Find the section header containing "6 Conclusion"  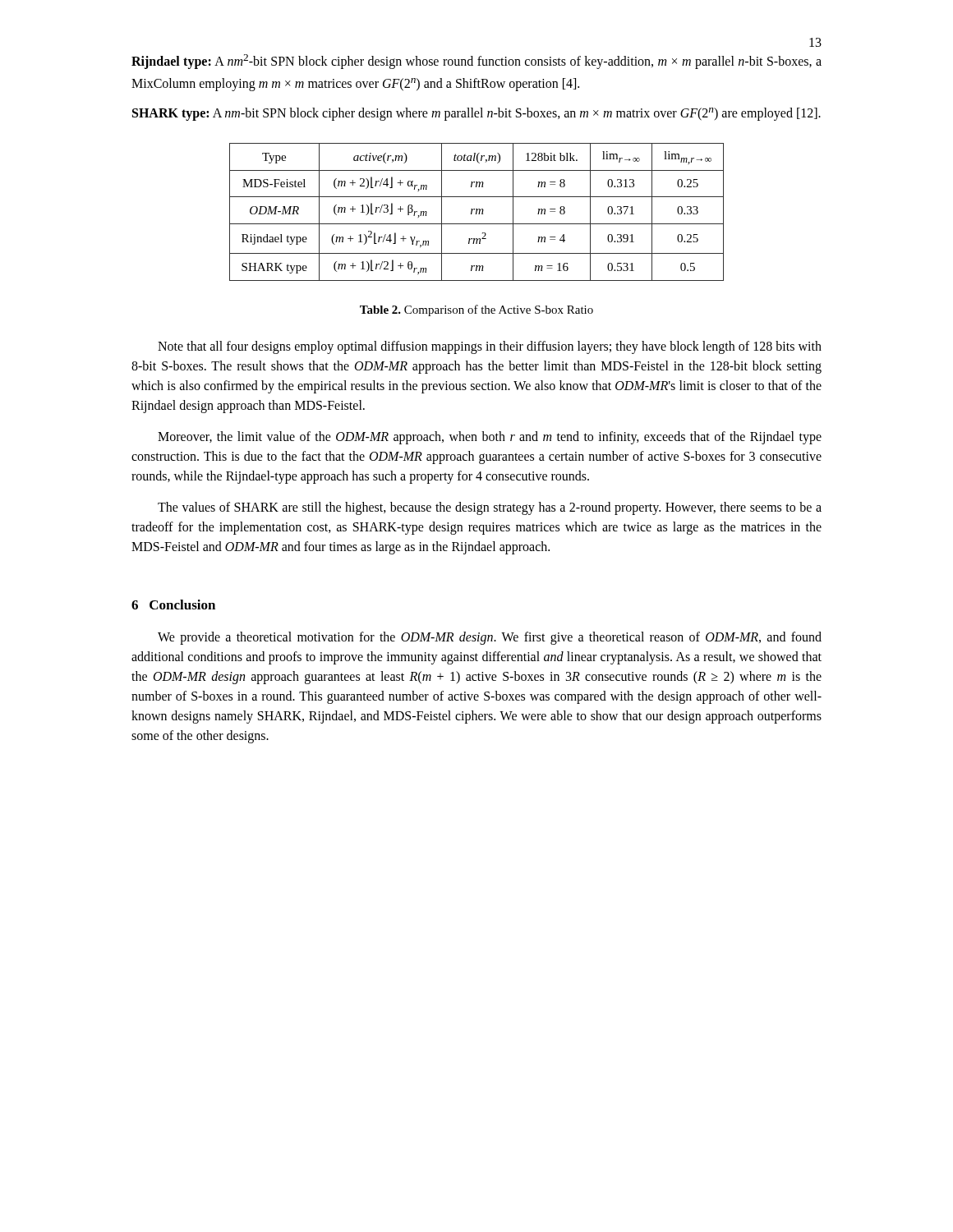[x=174, y=605]
